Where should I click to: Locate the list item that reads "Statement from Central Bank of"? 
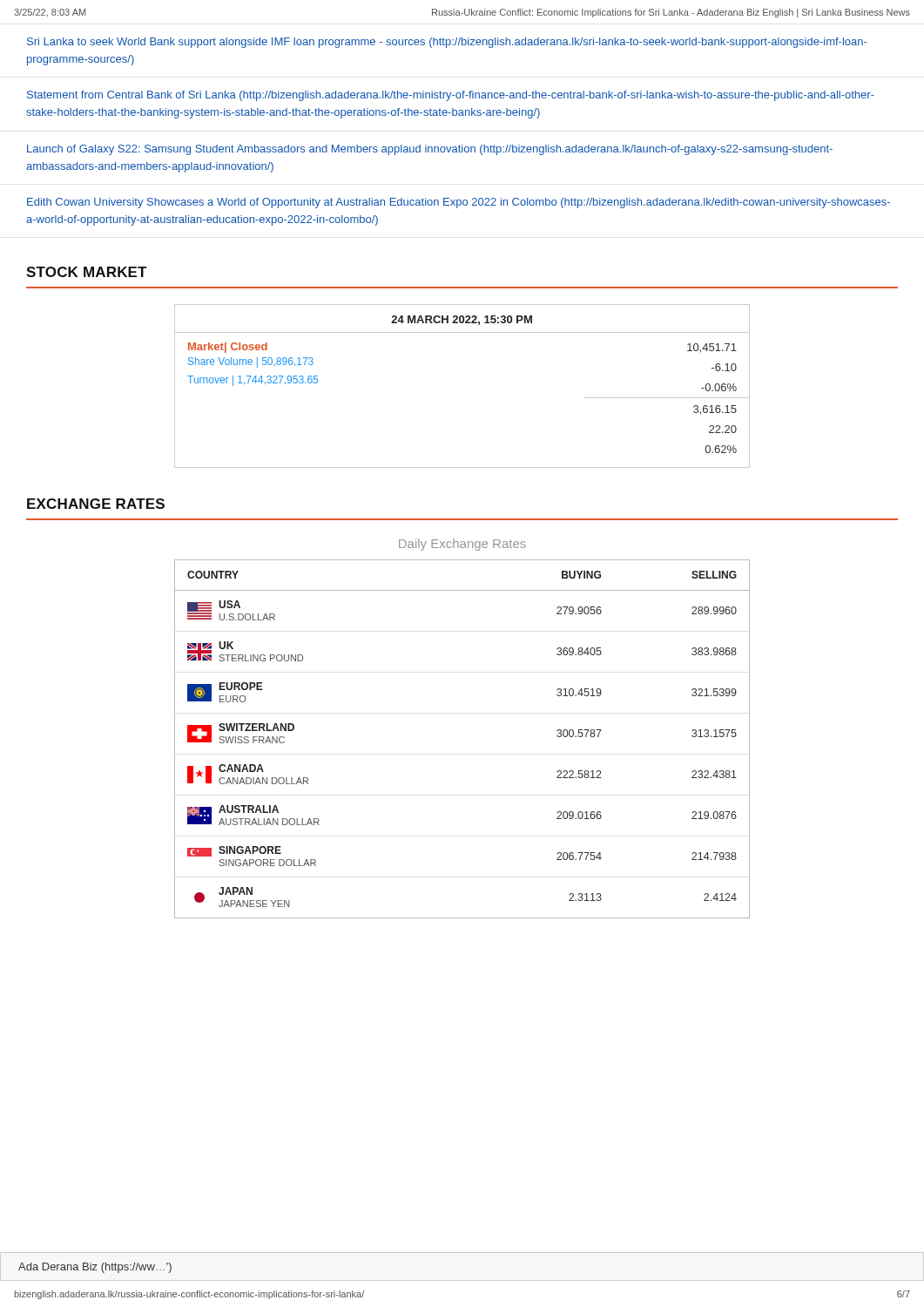tap(450, 104)
